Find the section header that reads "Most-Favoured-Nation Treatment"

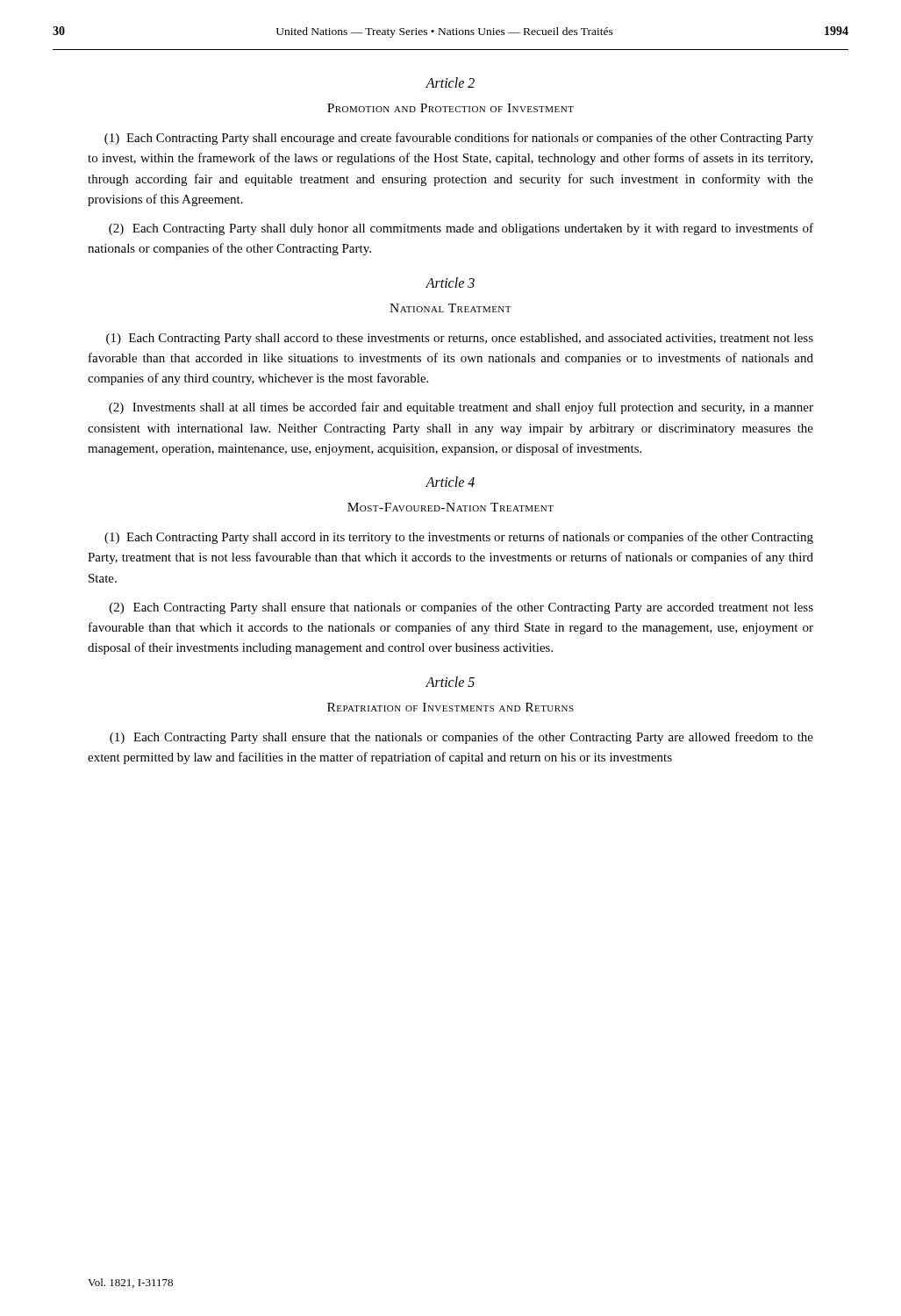tap(450, 507)
